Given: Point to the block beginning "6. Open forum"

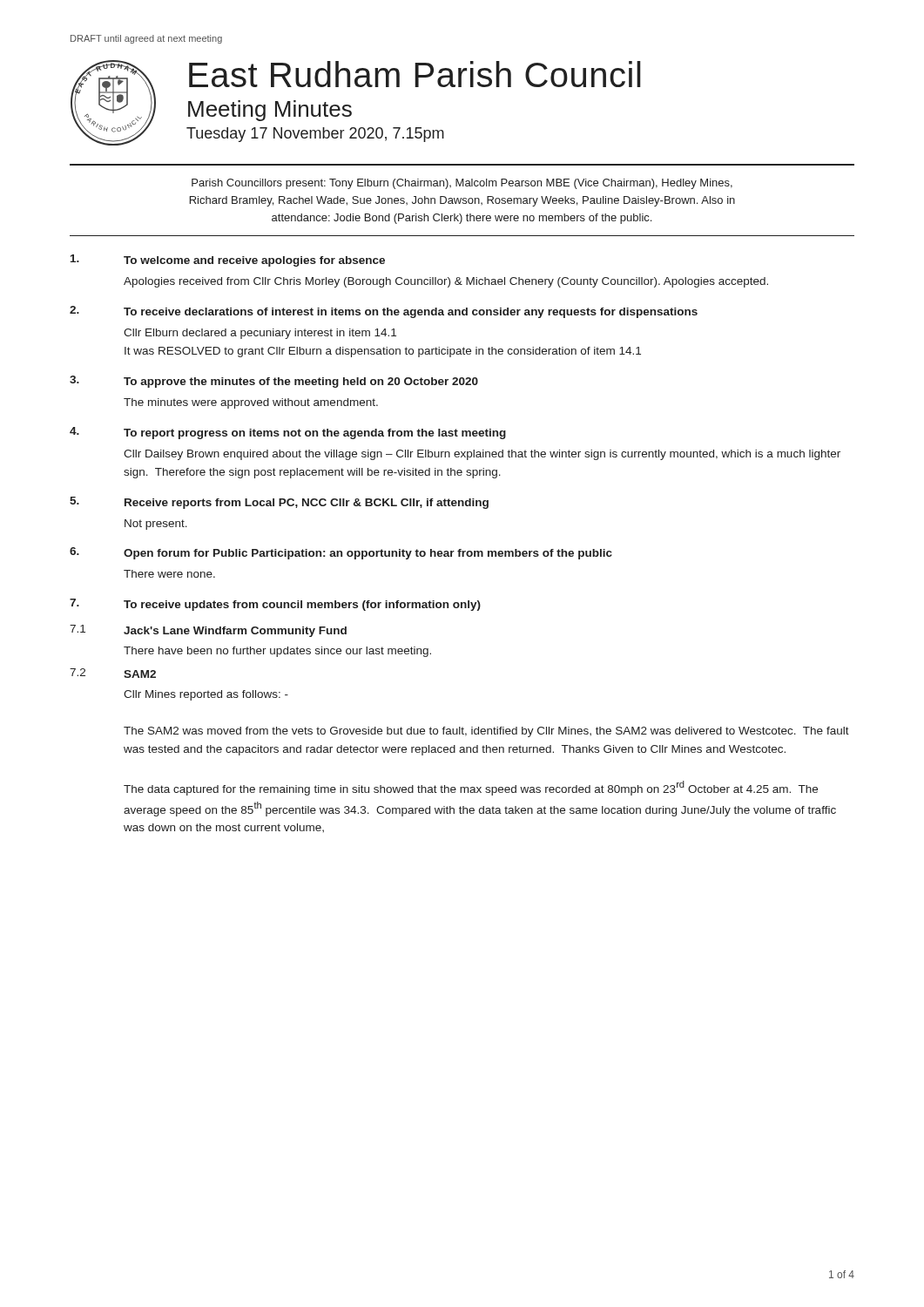Looking at the screenshot, I should click(462, 565).
